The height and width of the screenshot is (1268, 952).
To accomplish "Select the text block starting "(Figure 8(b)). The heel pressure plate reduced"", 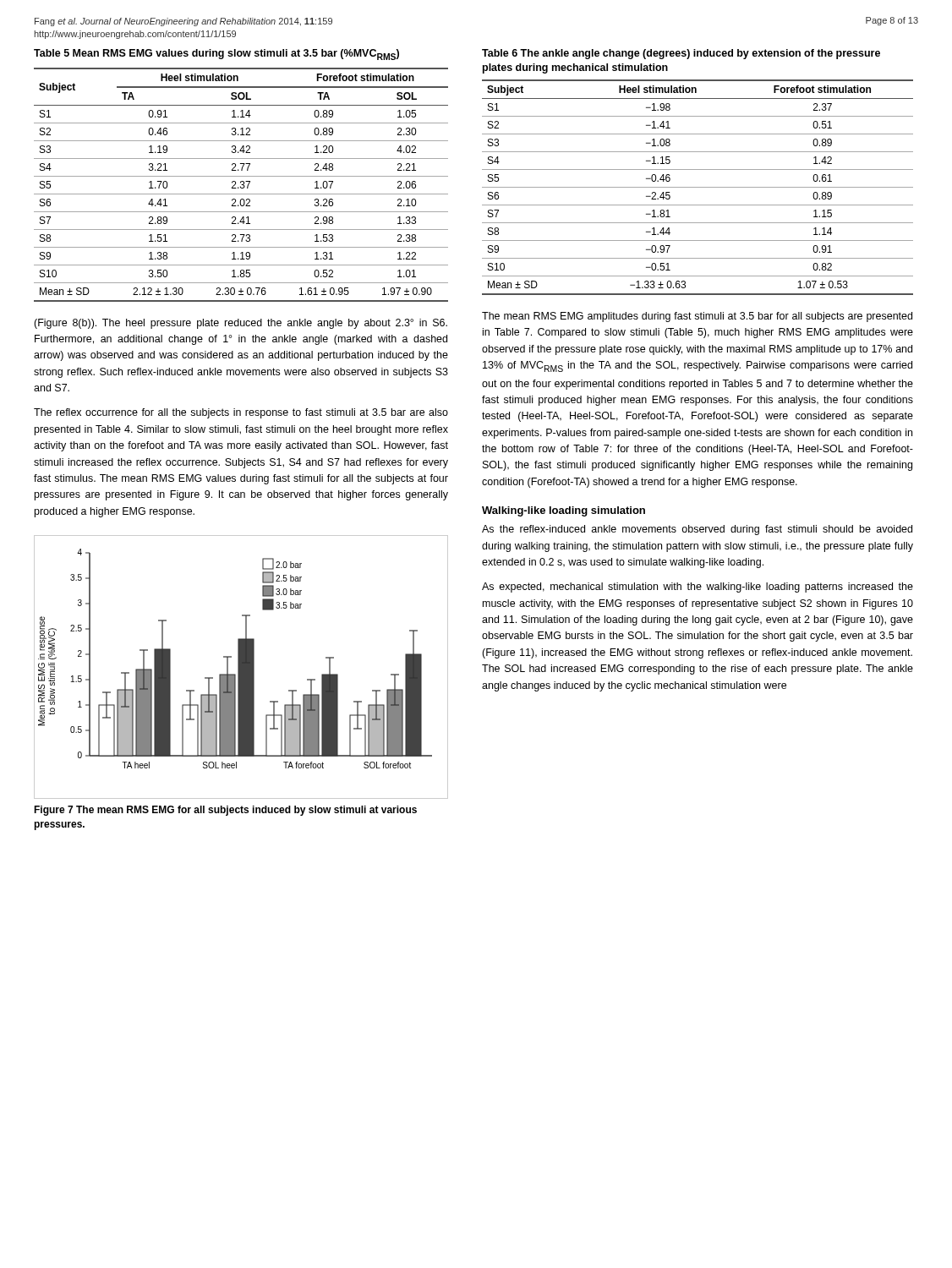I will (241, 355).
